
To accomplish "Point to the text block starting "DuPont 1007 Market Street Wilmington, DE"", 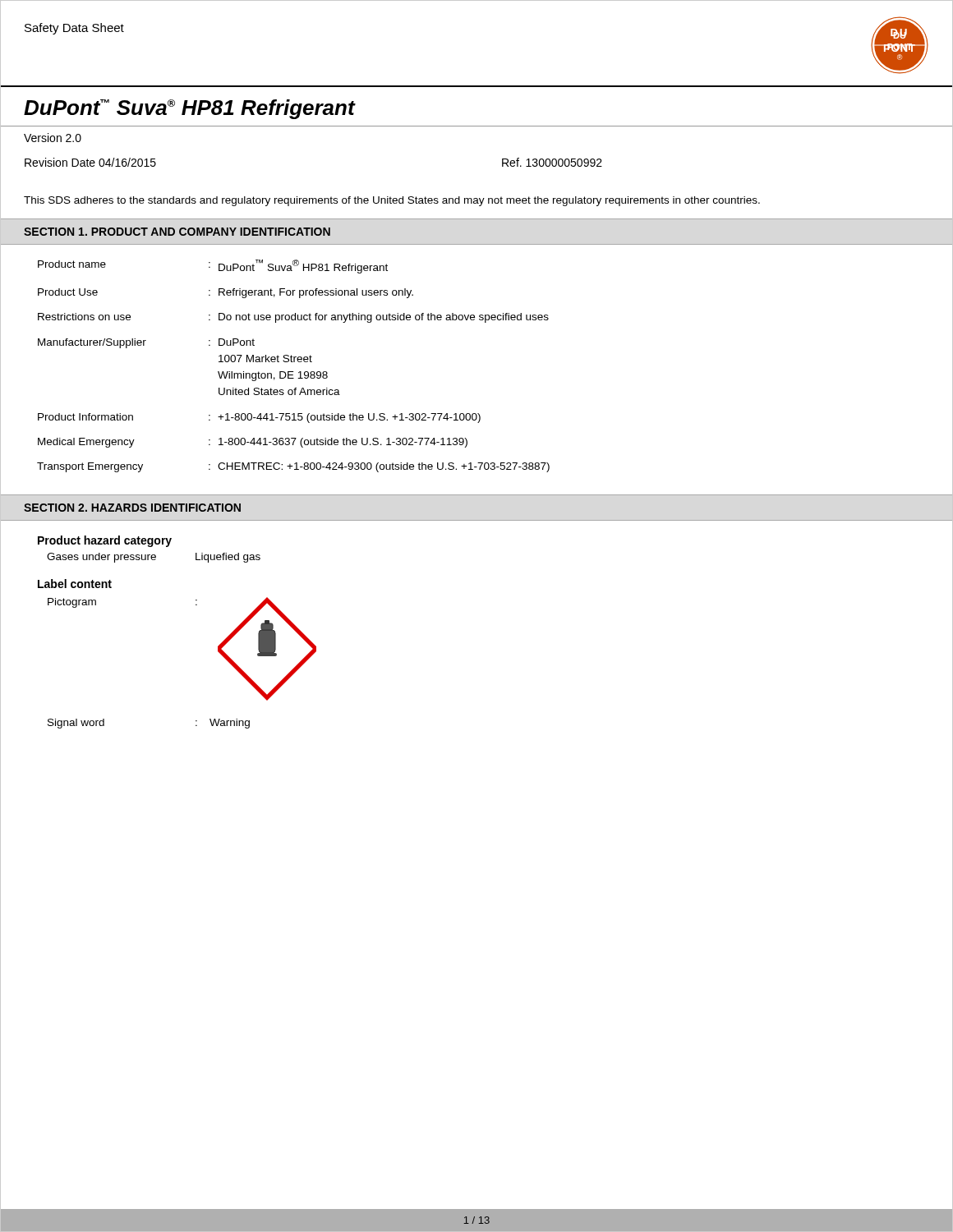I will pyautogui.click(x=279, y=367).
